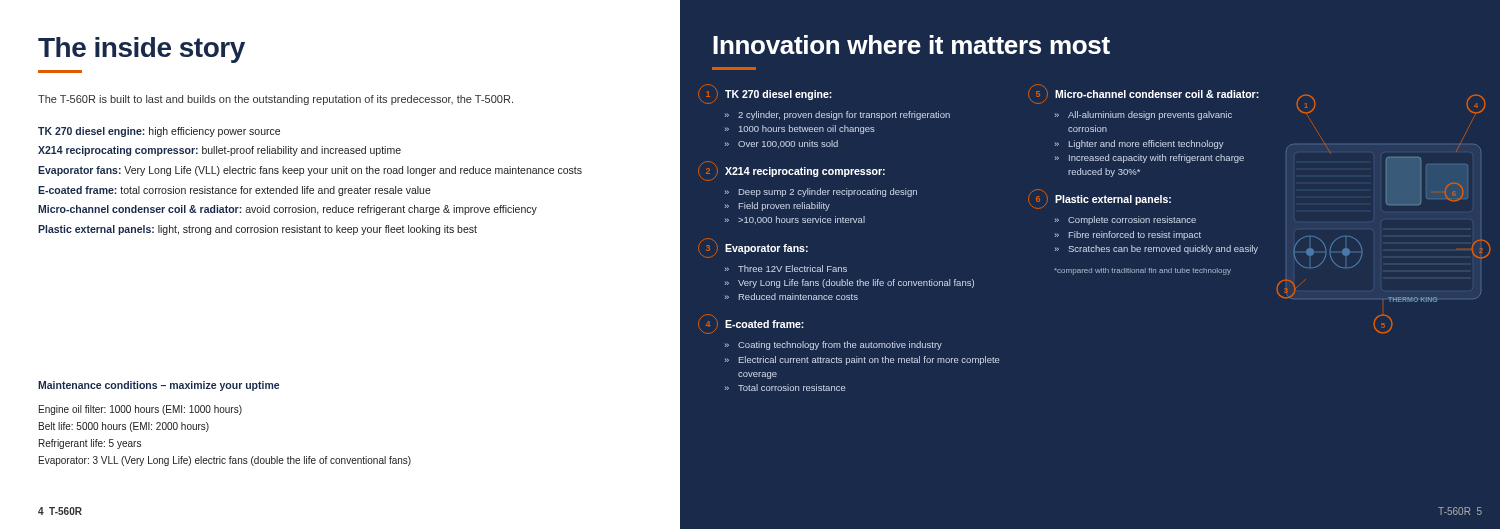Point to the element starting "Scratches can be removed quickly and easily"
Screen dimensions: 529x1500
[x=1163, y=248]
